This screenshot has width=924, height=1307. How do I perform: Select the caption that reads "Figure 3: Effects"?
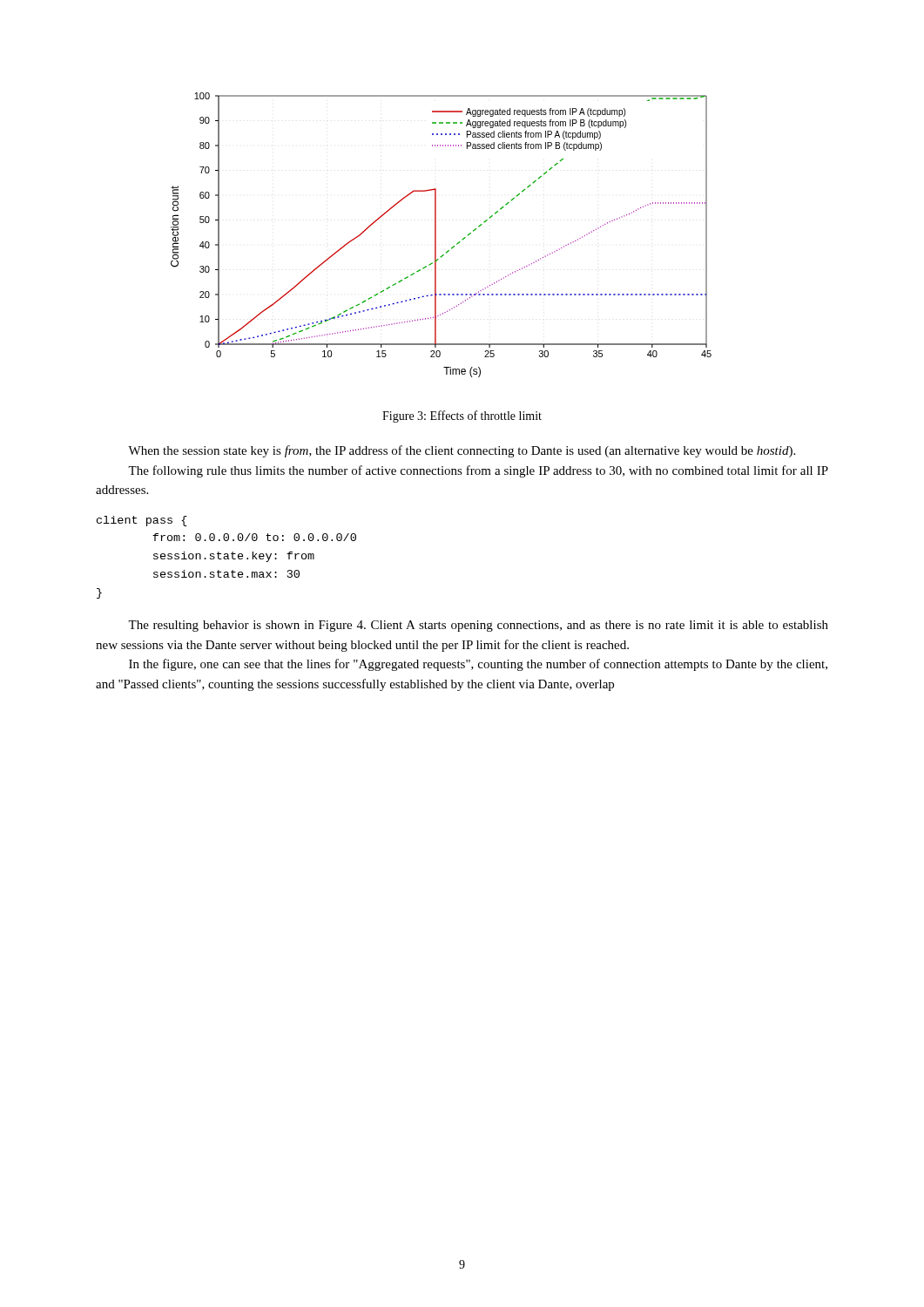pos(462,416)
